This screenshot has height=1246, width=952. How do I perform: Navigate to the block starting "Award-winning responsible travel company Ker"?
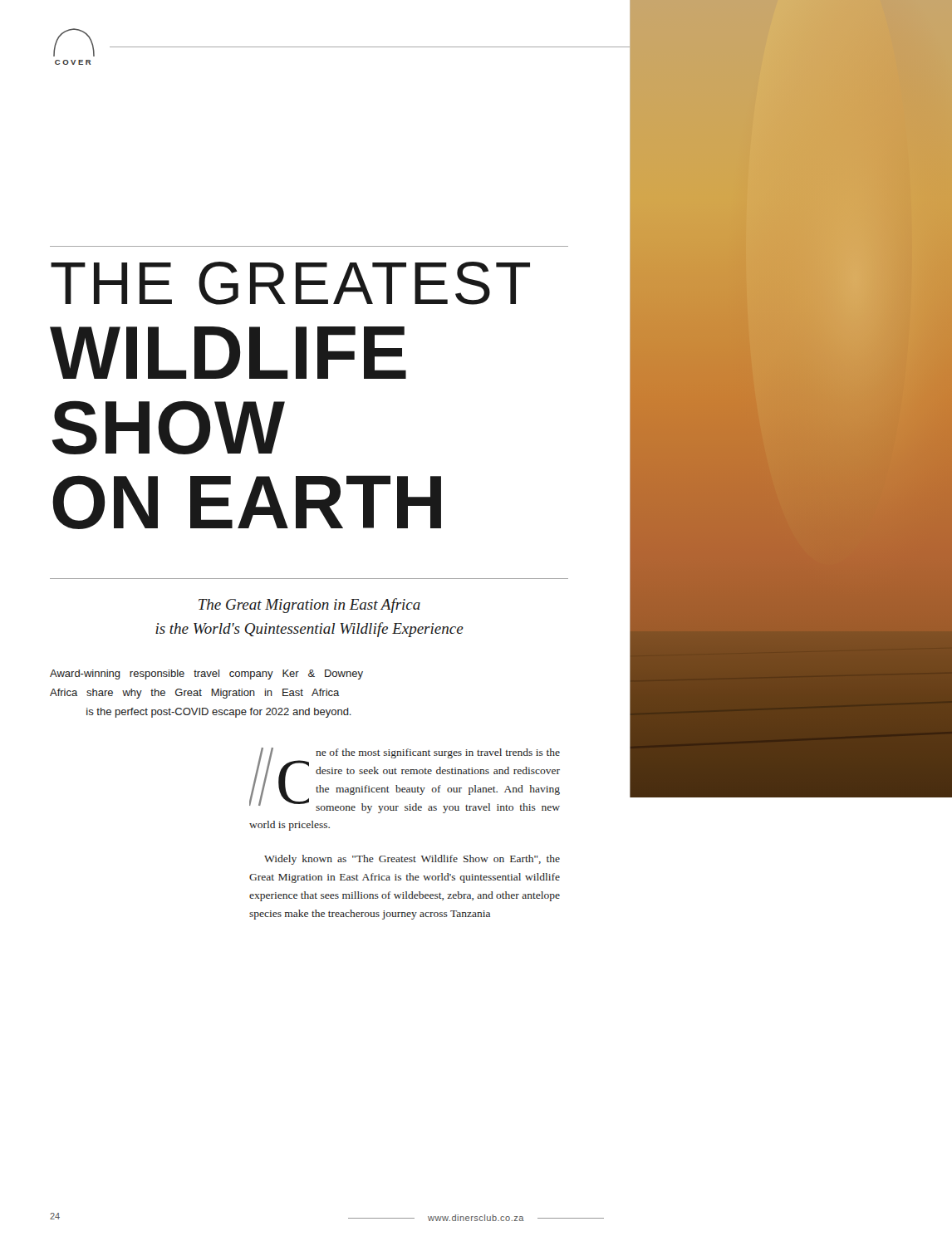(309, 693)
